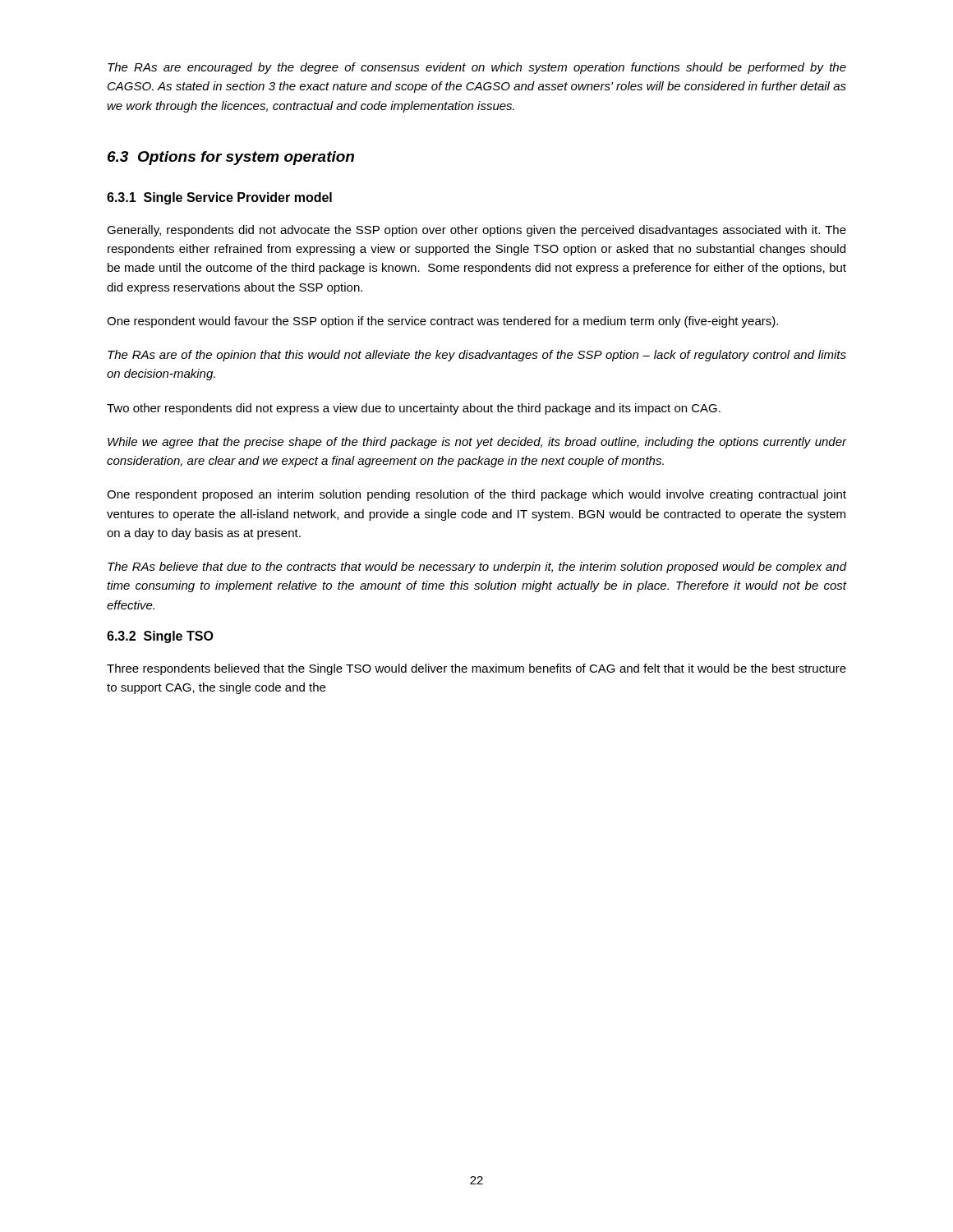Select the text starting "The RAs are of the opinion"
953x1232 pixels.
click(476, 364)
